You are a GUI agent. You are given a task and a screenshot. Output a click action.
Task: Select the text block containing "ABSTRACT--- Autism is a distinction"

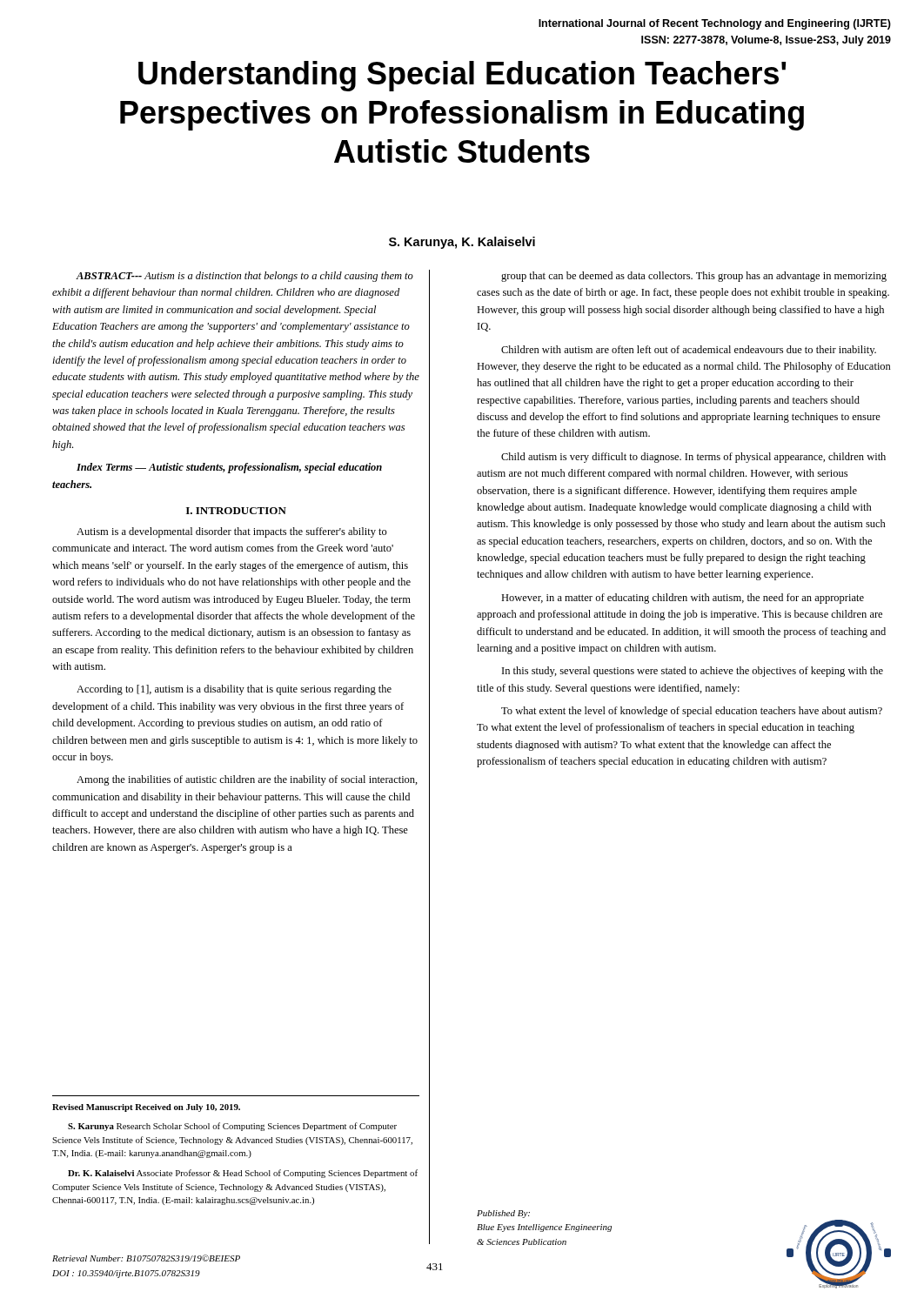click(236, 381)
